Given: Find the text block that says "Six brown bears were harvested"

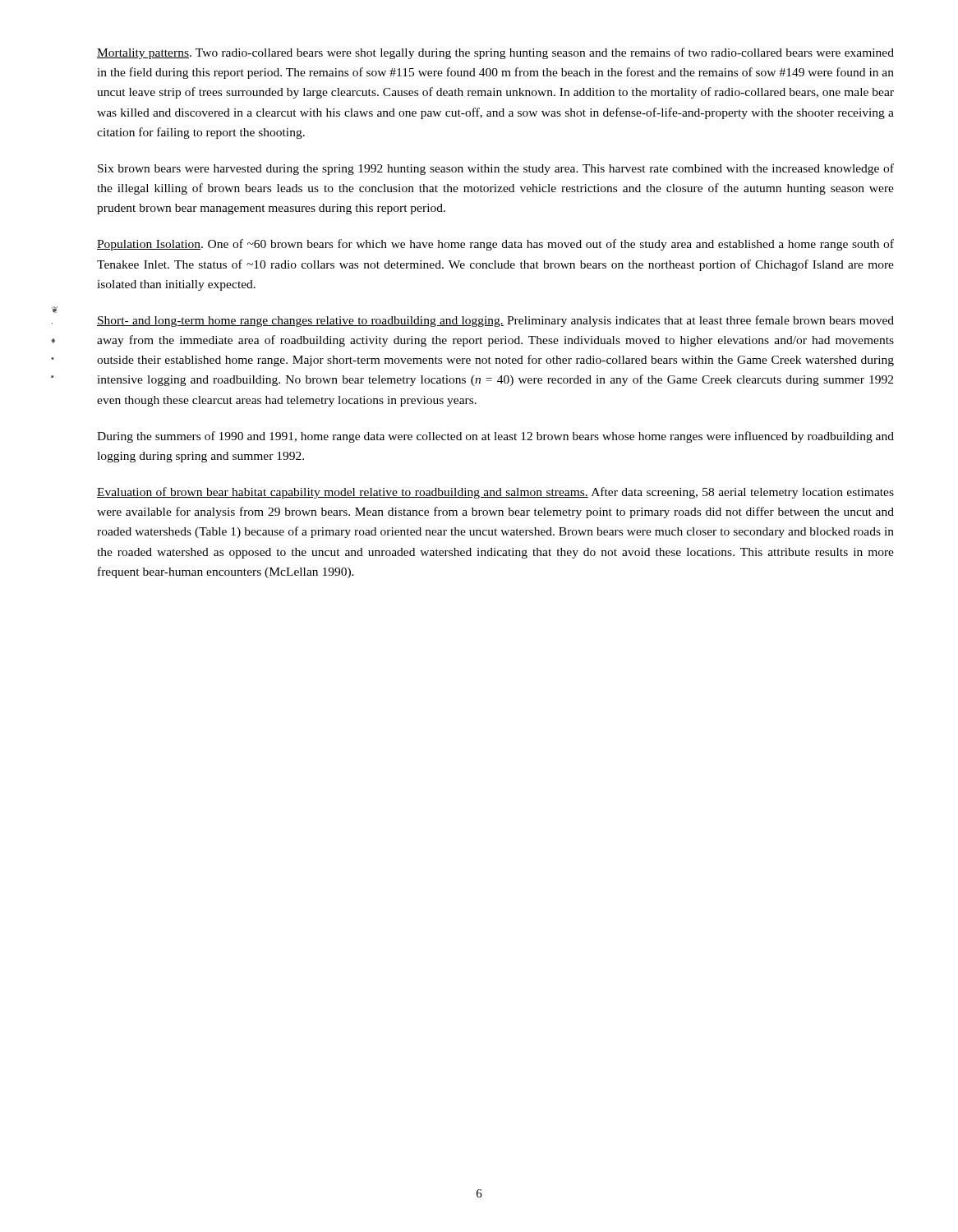Looking at the screenshot, I should coord(495,188).
